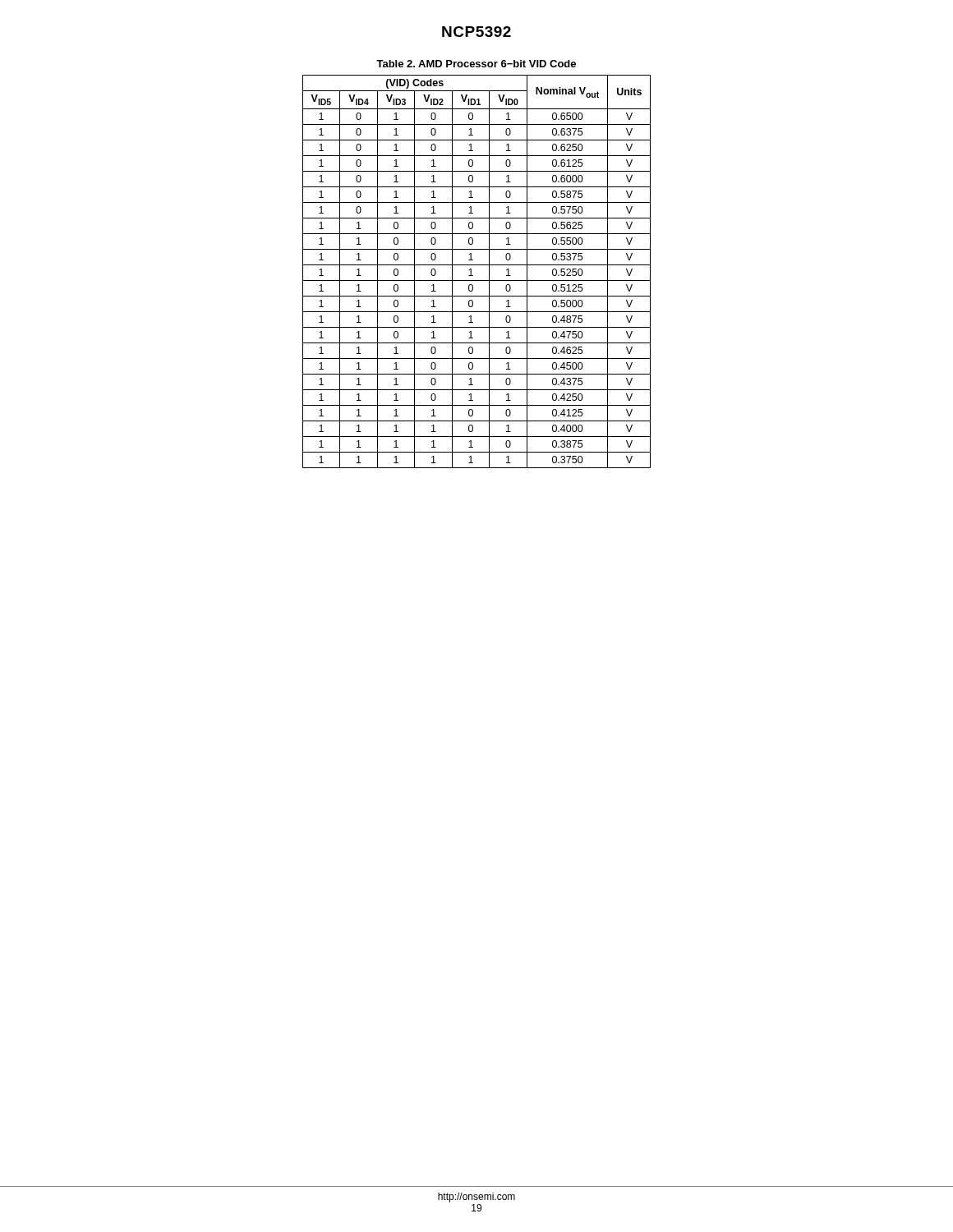Find the caption
This screenshot has height=1232, width=953.
(476, 64)
